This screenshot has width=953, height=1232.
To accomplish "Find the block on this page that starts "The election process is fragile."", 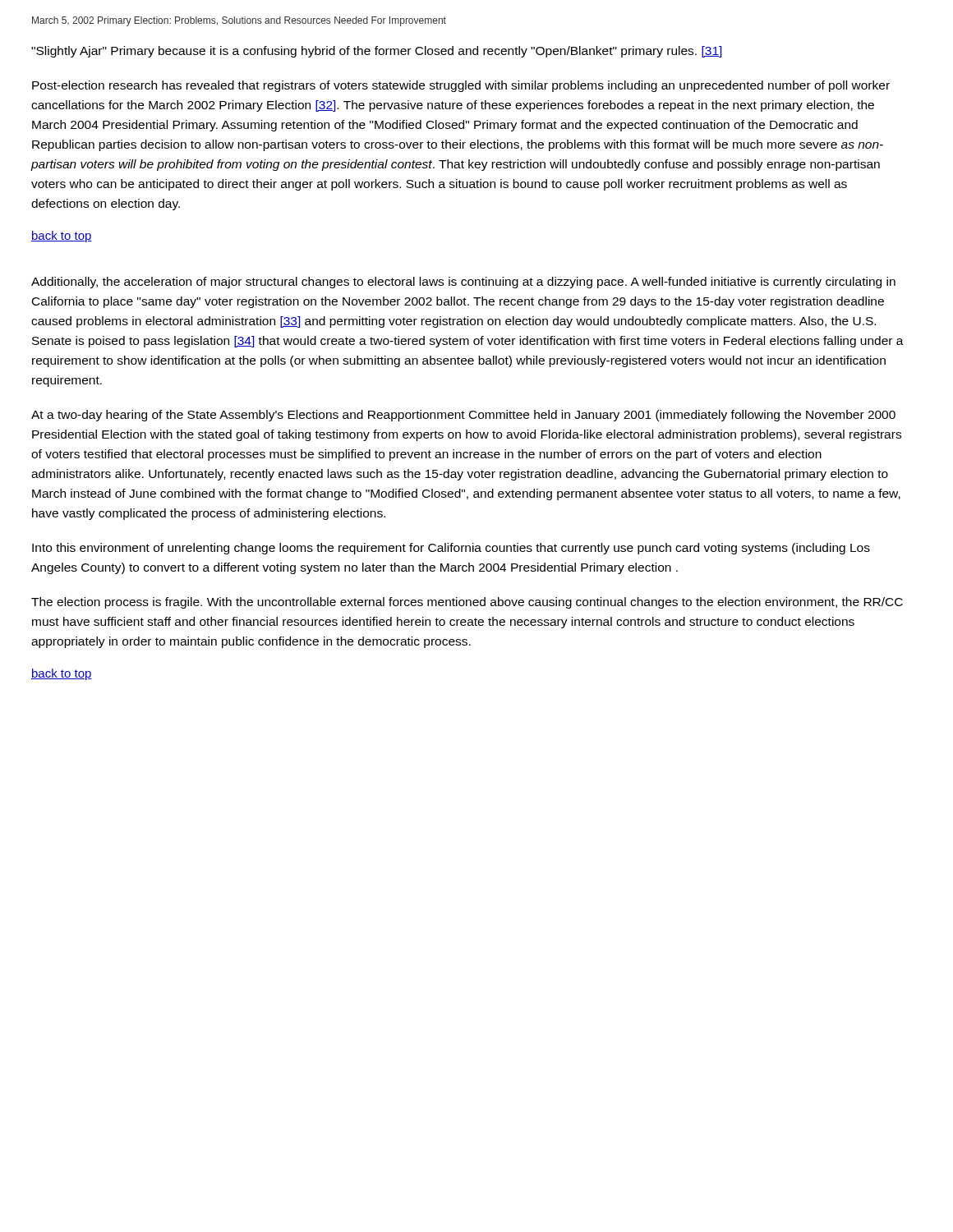I will click(467, 622).
